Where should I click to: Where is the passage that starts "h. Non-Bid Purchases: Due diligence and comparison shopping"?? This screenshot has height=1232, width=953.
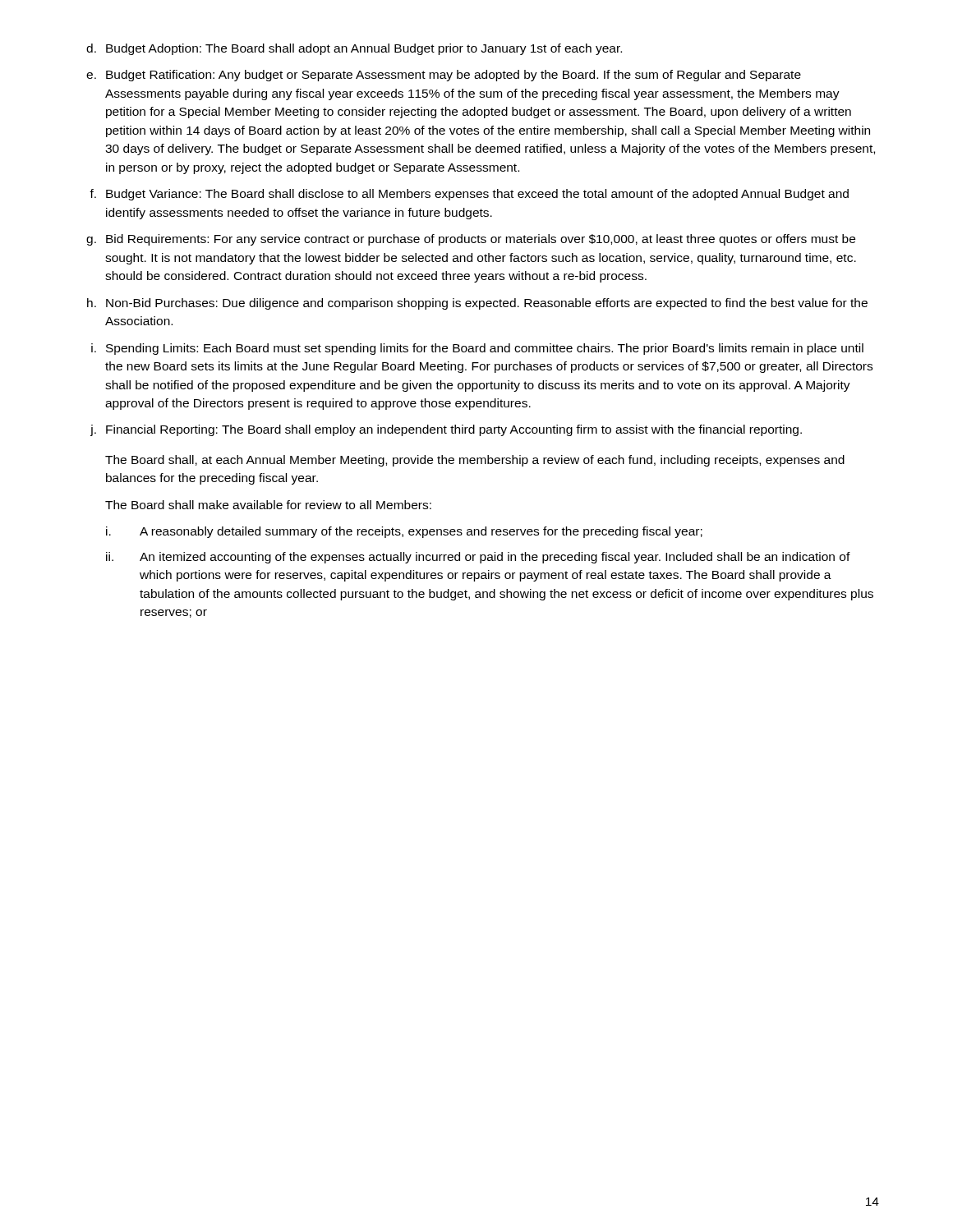tap(476, 312)
